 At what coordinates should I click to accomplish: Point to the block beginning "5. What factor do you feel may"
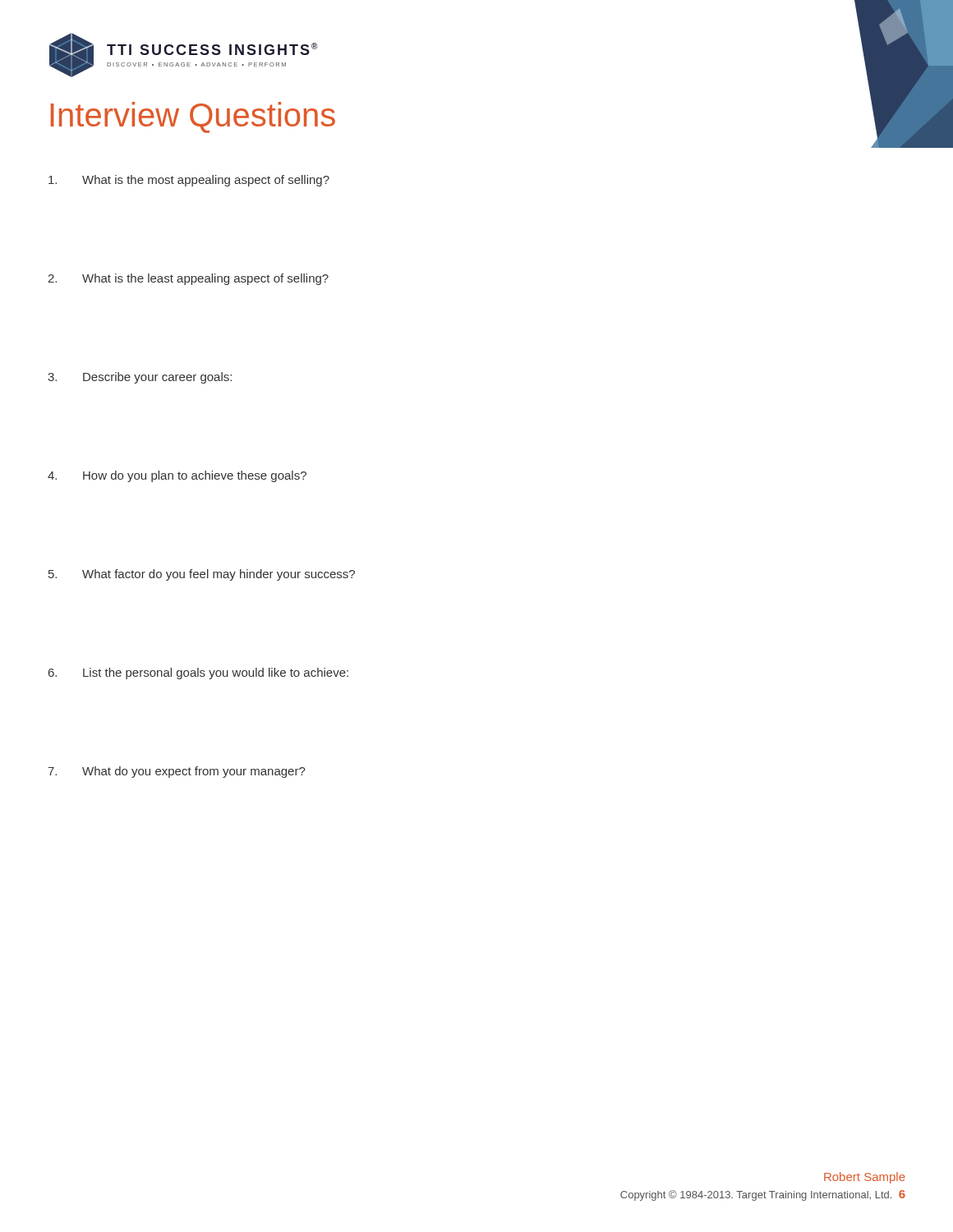click(x=202, y=574)
